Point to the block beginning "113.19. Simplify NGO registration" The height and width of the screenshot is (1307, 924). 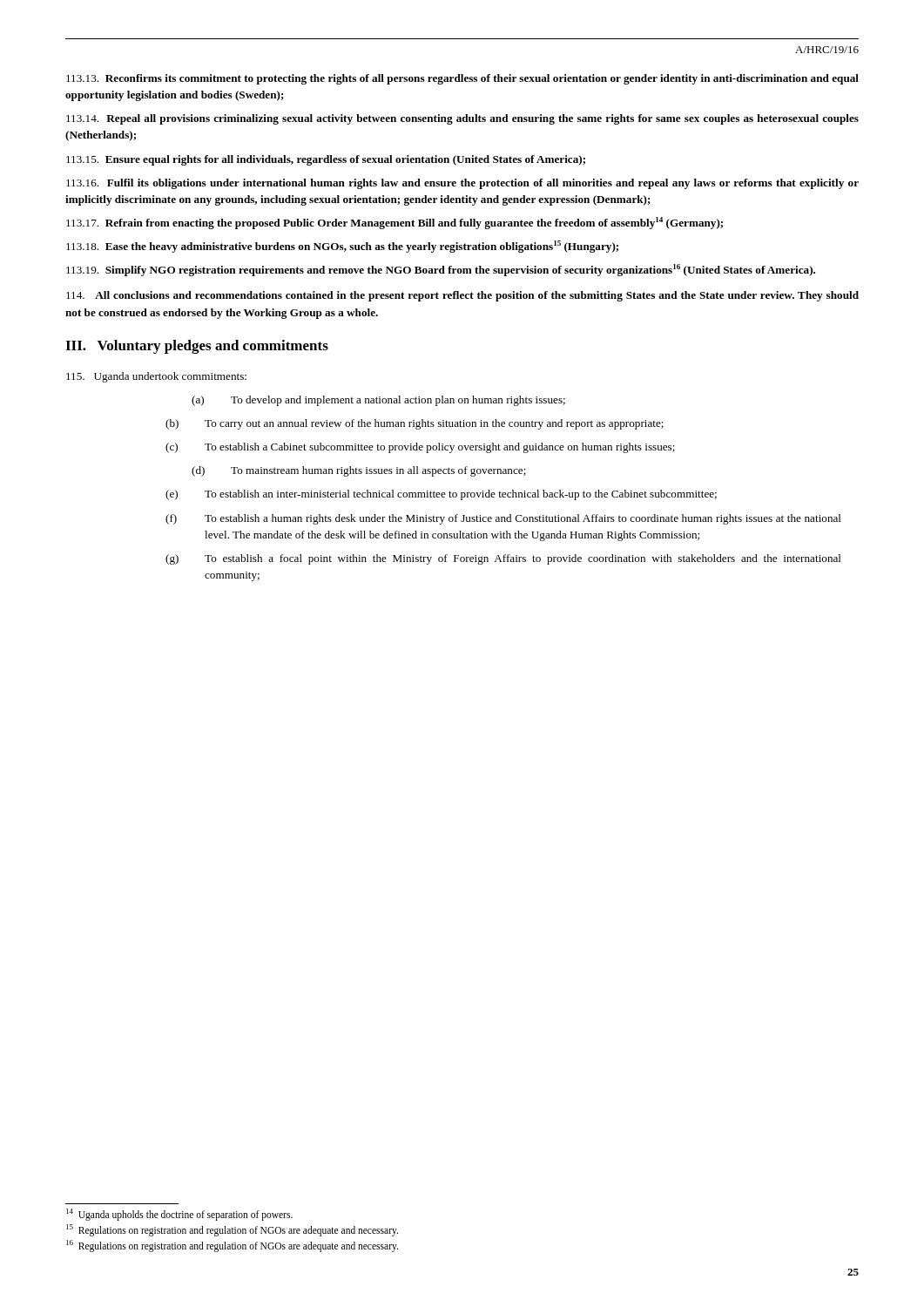point(441,269)
